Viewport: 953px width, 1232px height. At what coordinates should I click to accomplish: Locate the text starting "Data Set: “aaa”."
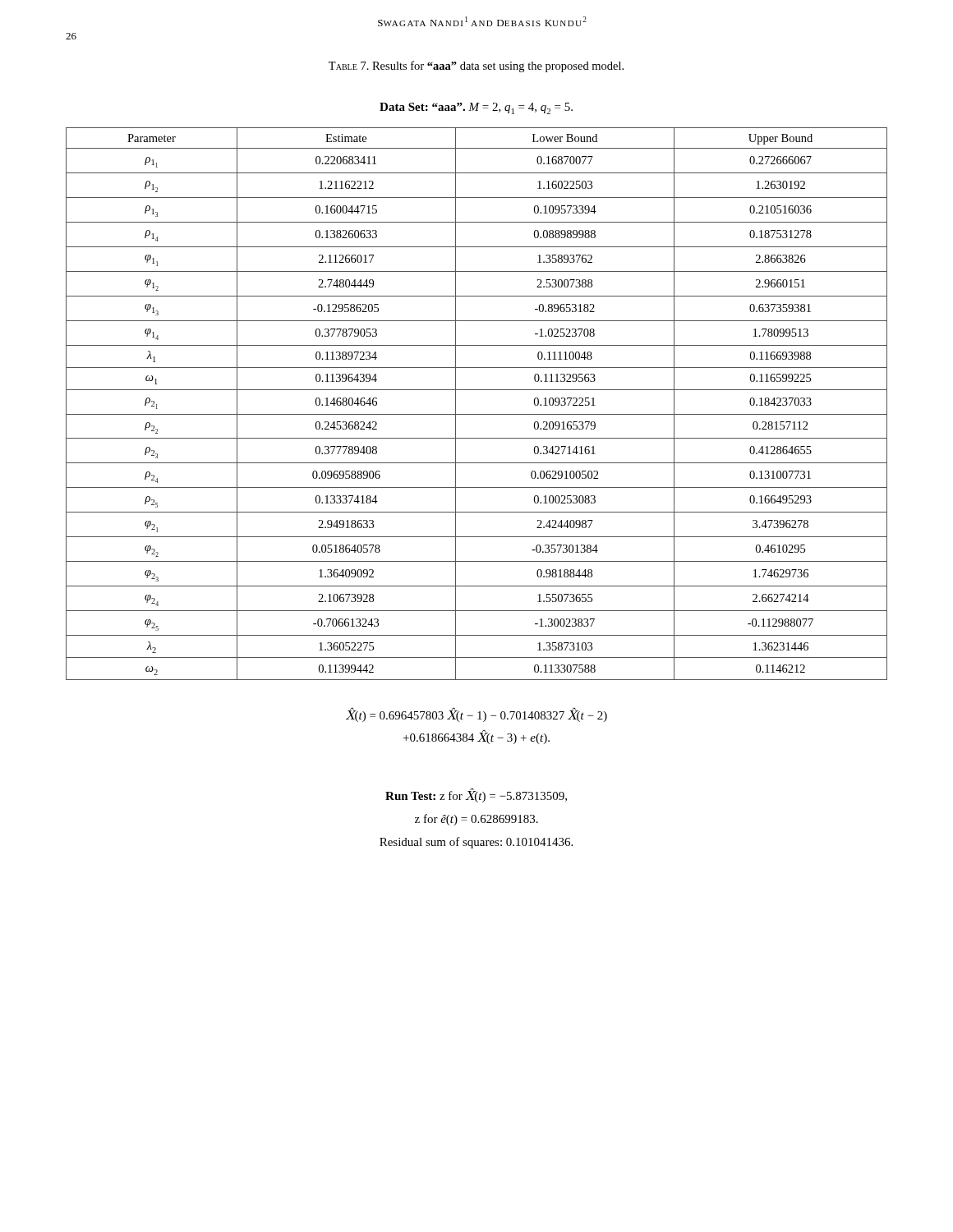(x=476, y=108)
